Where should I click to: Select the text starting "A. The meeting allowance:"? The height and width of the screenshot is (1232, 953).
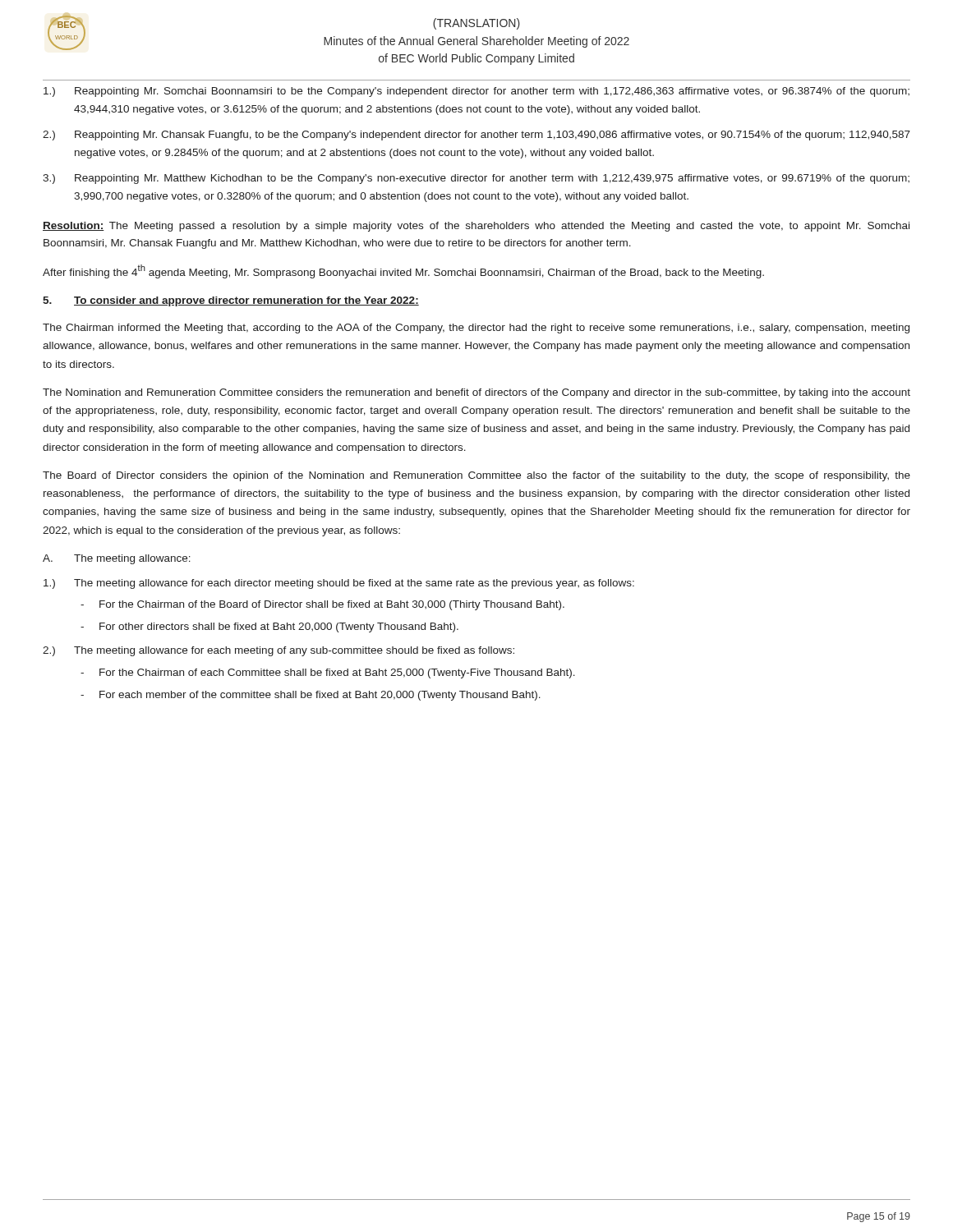pyautogui.click(x=117, y=558)
